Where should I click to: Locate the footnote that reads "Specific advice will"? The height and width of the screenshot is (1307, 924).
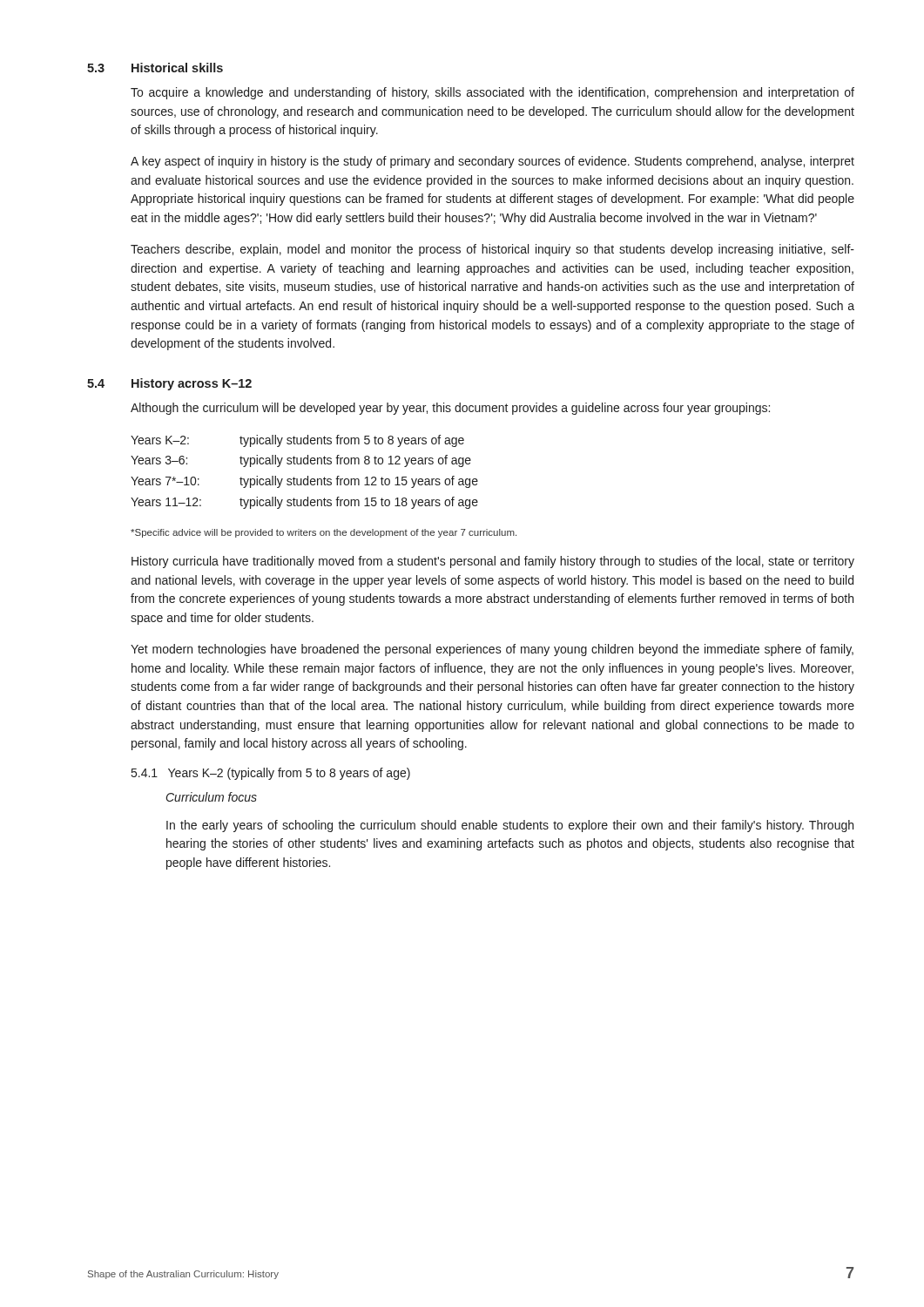point(324,532)
